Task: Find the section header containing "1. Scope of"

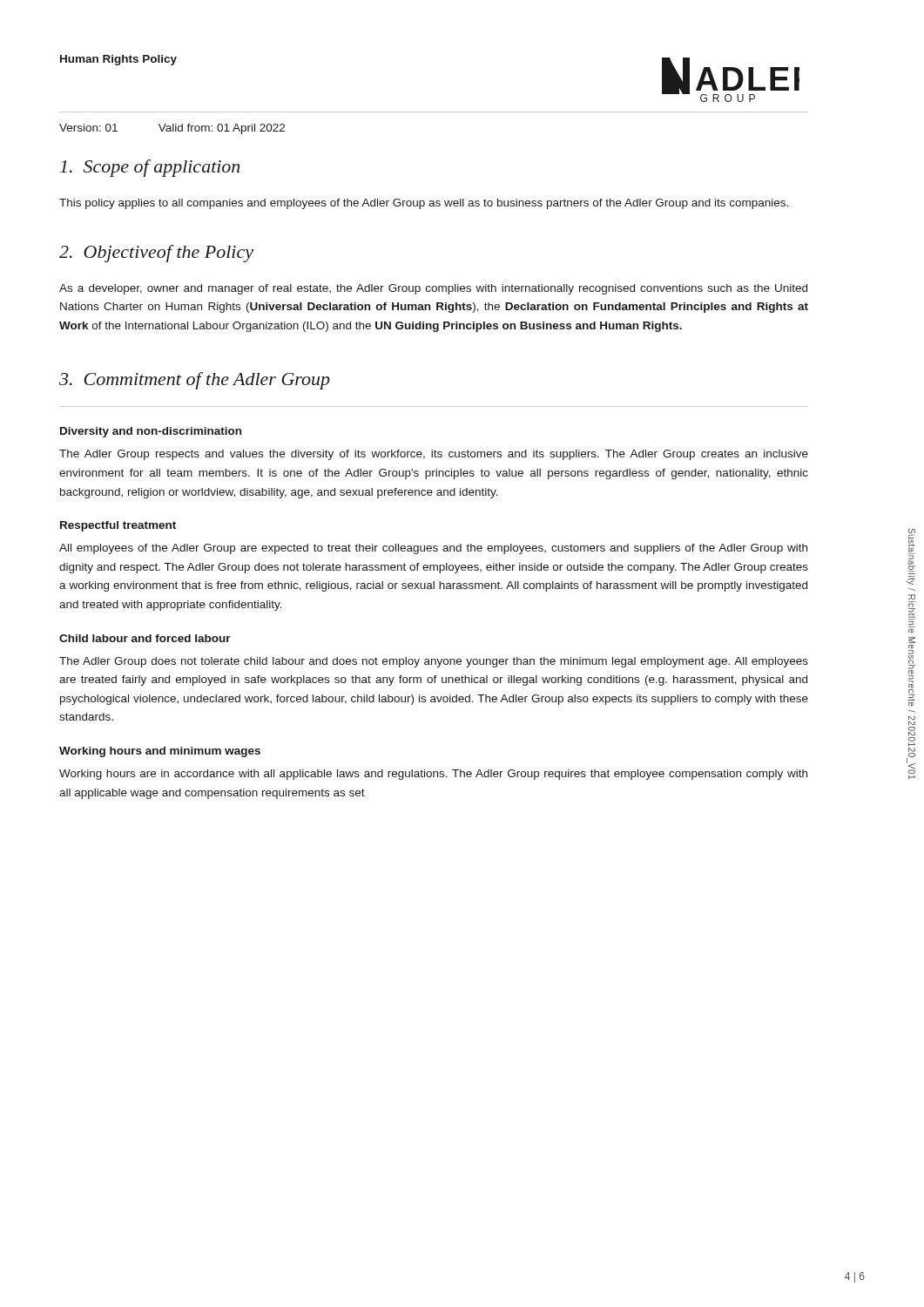Action: [150, 166]
